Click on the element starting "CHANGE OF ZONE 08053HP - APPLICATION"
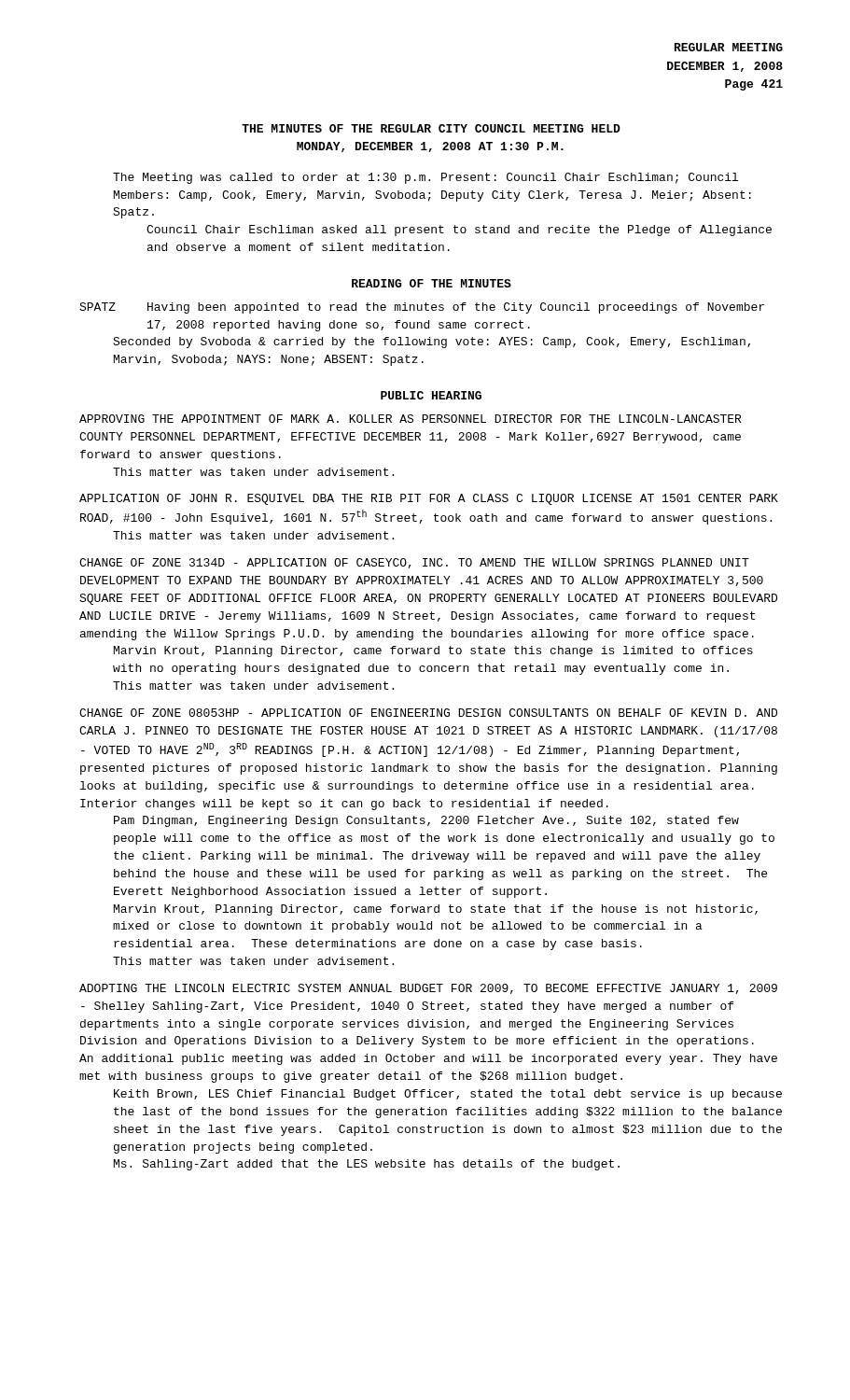The height and width of the screenshot is (1400, 850). click(431, 839)
